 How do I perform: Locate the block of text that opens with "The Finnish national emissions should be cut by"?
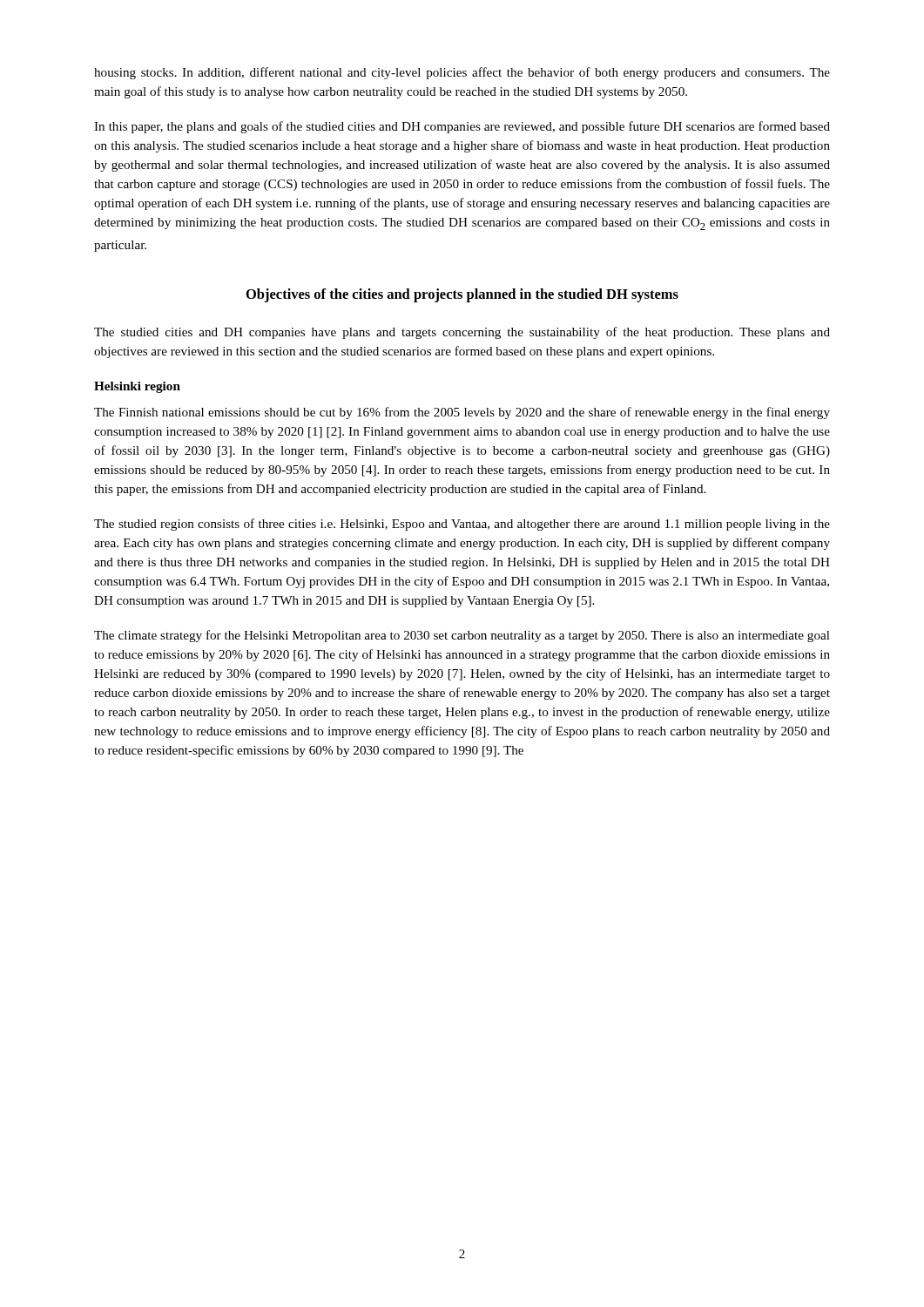click(462, 450)
